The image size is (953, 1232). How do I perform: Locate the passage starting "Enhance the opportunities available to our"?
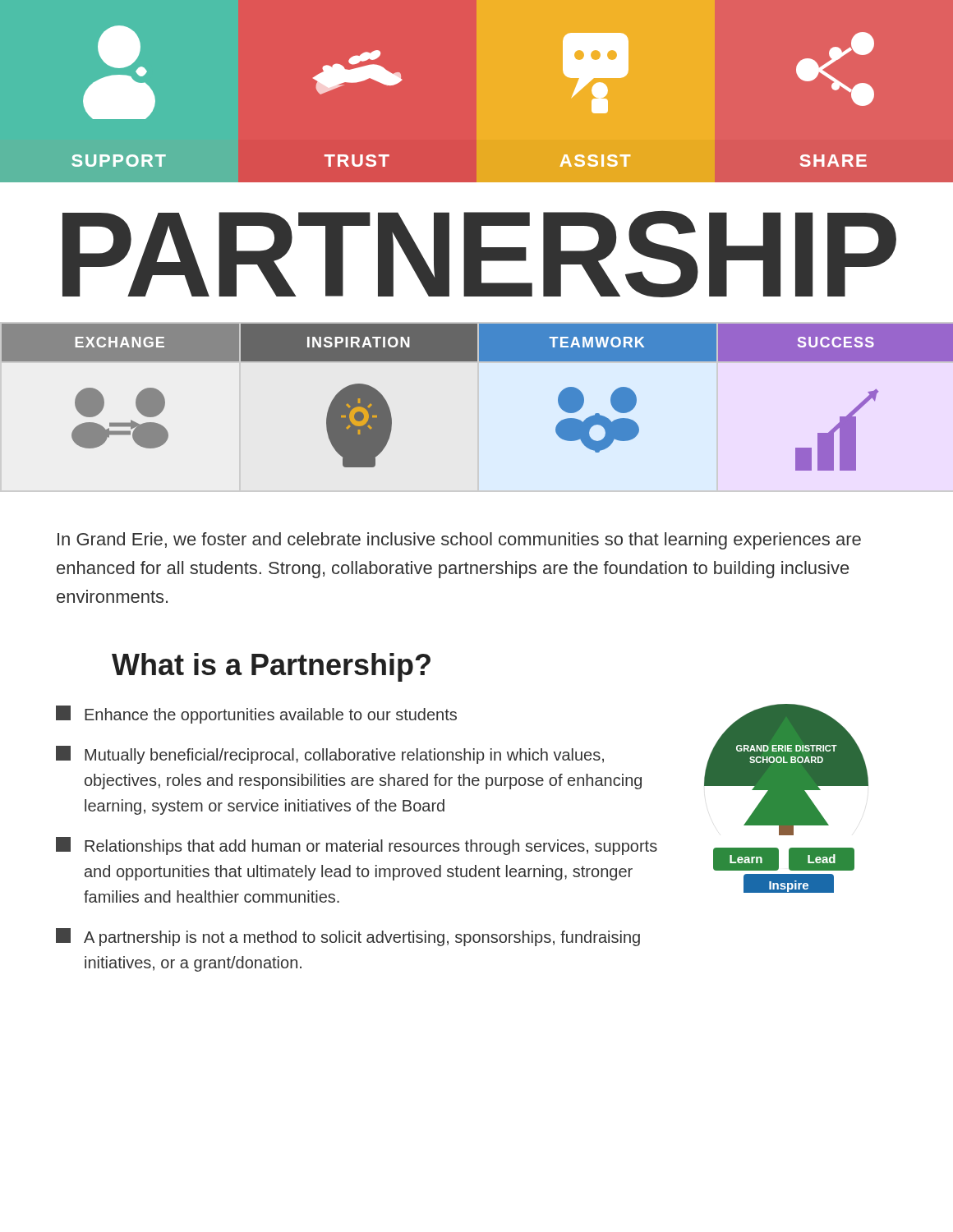pos(257,714)
